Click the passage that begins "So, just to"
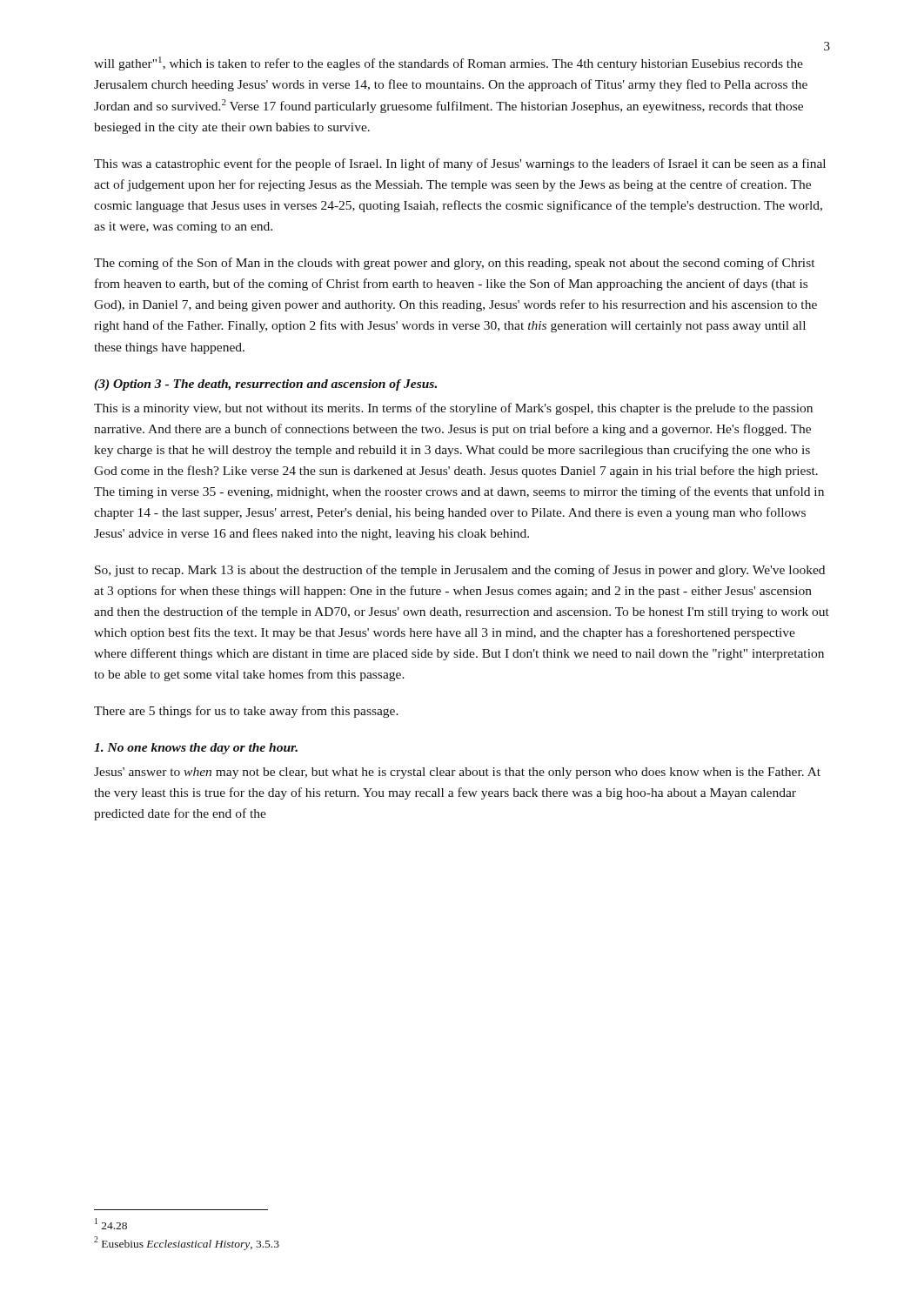 462,622
